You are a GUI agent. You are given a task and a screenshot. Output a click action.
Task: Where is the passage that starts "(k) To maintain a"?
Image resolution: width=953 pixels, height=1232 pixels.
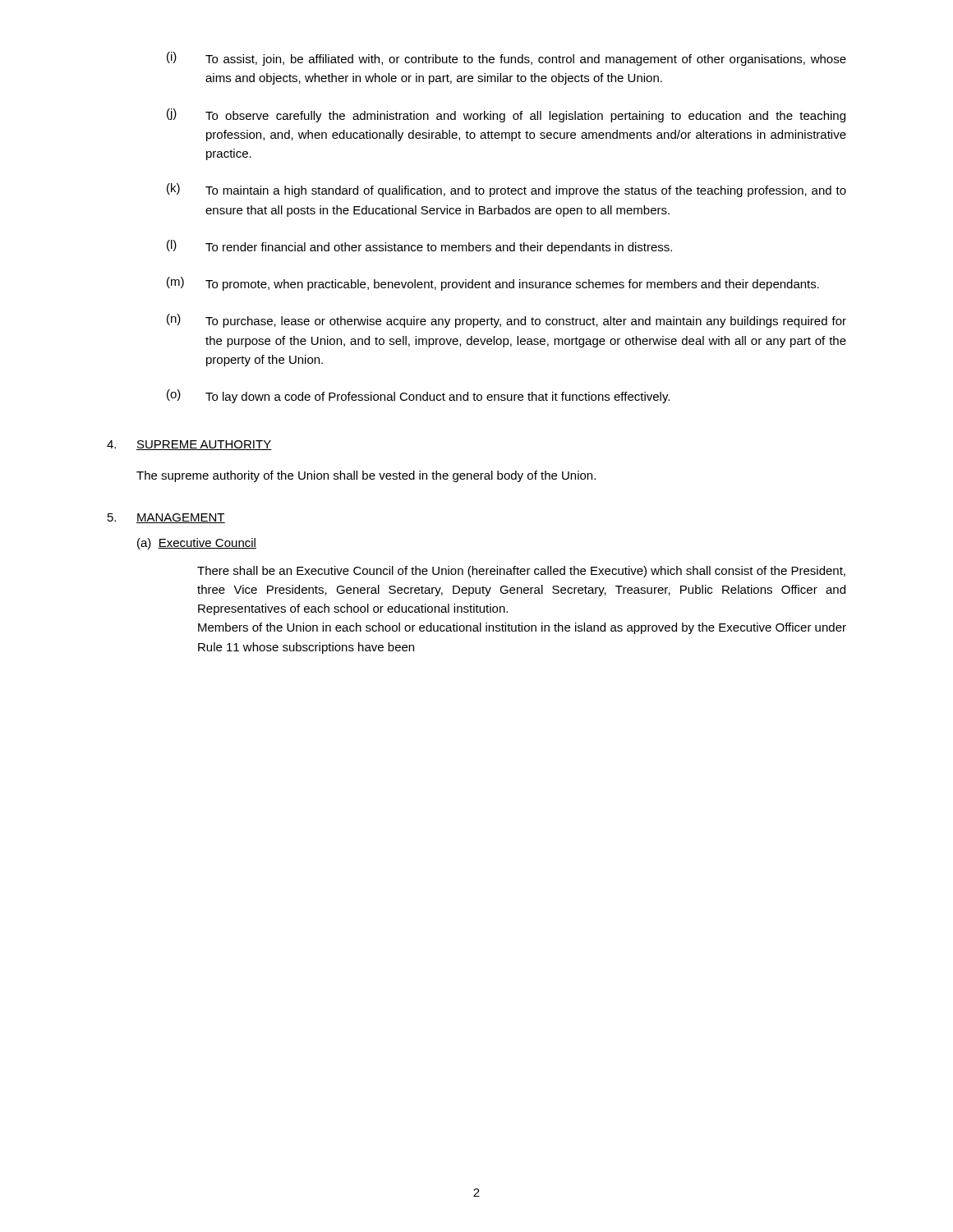pyautogui.click(x=506, y=200)
